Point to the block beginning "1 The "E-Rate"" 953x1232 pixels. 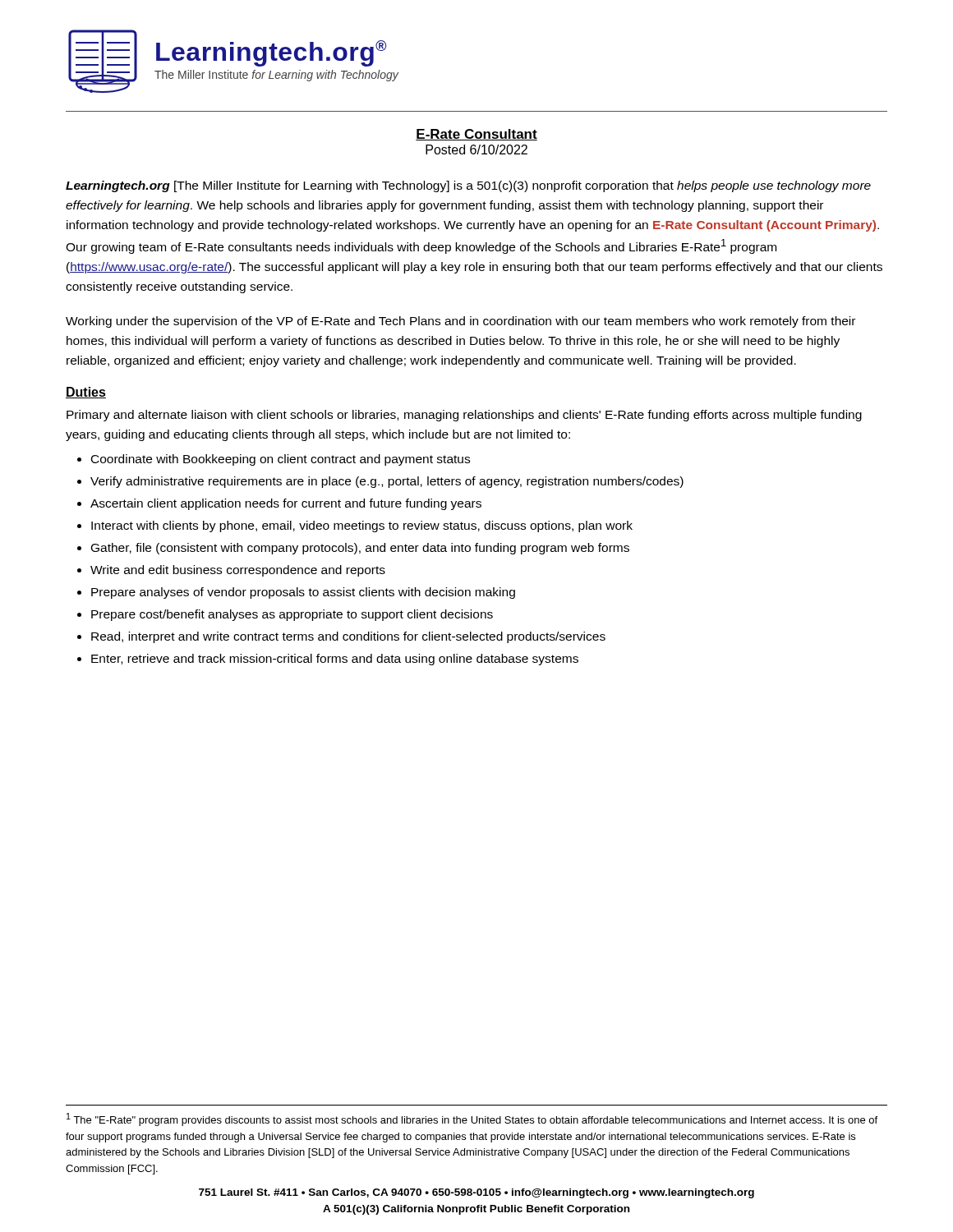click(476, 1143)
